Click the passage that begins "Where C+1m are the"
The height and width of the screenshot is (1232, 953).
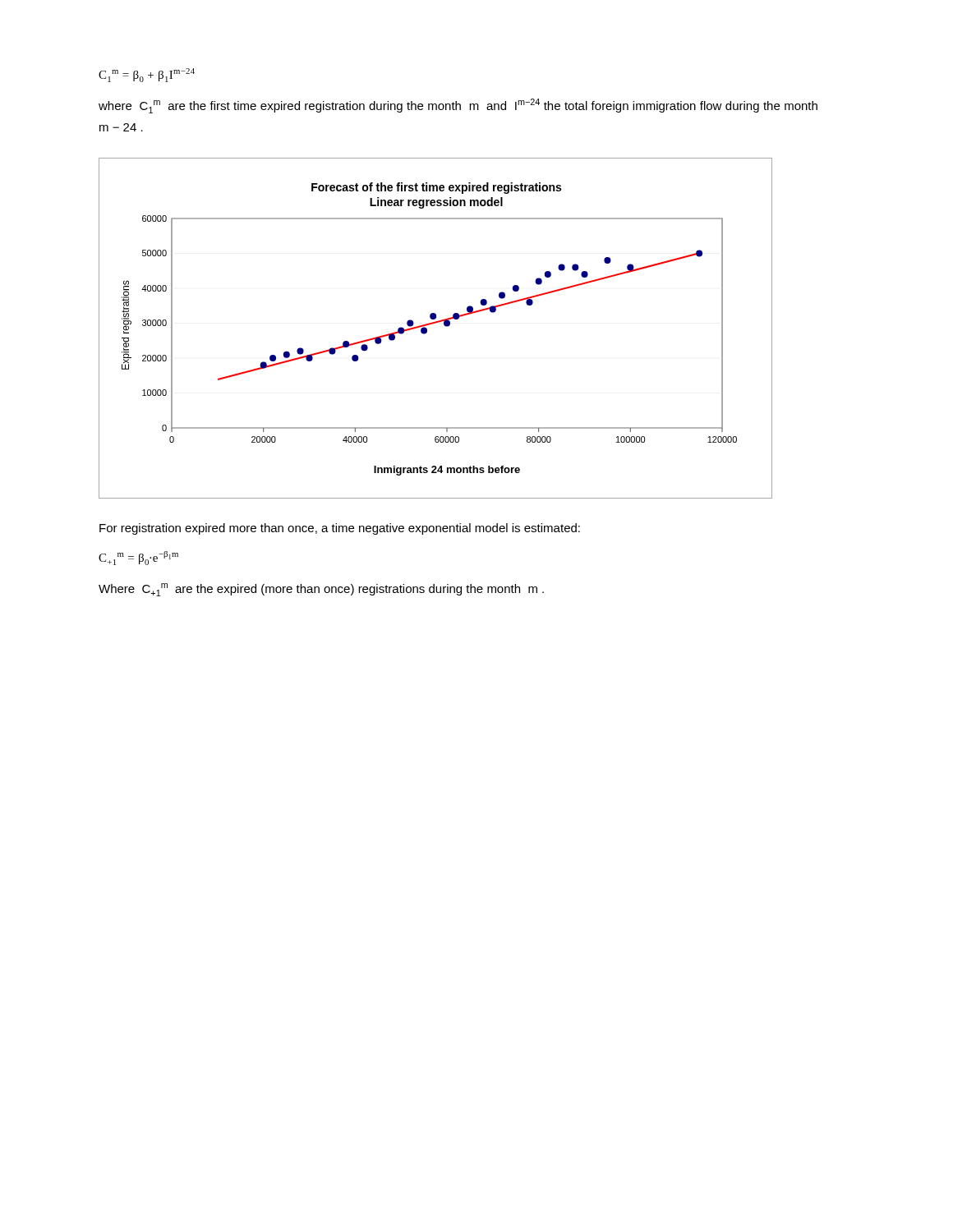click(322, 589)
